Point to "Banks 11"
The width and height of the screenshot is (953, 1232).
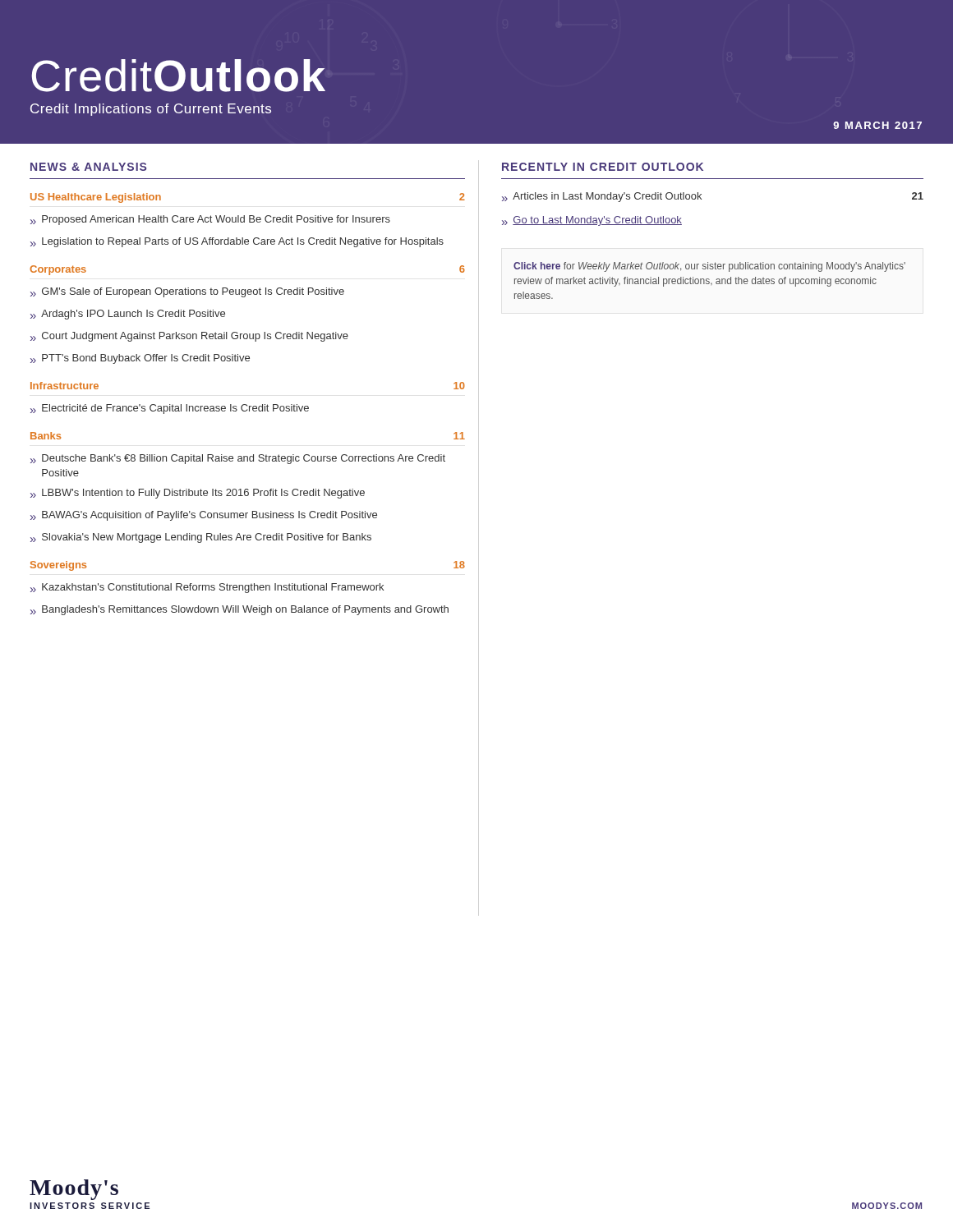(x=44, y=436)
